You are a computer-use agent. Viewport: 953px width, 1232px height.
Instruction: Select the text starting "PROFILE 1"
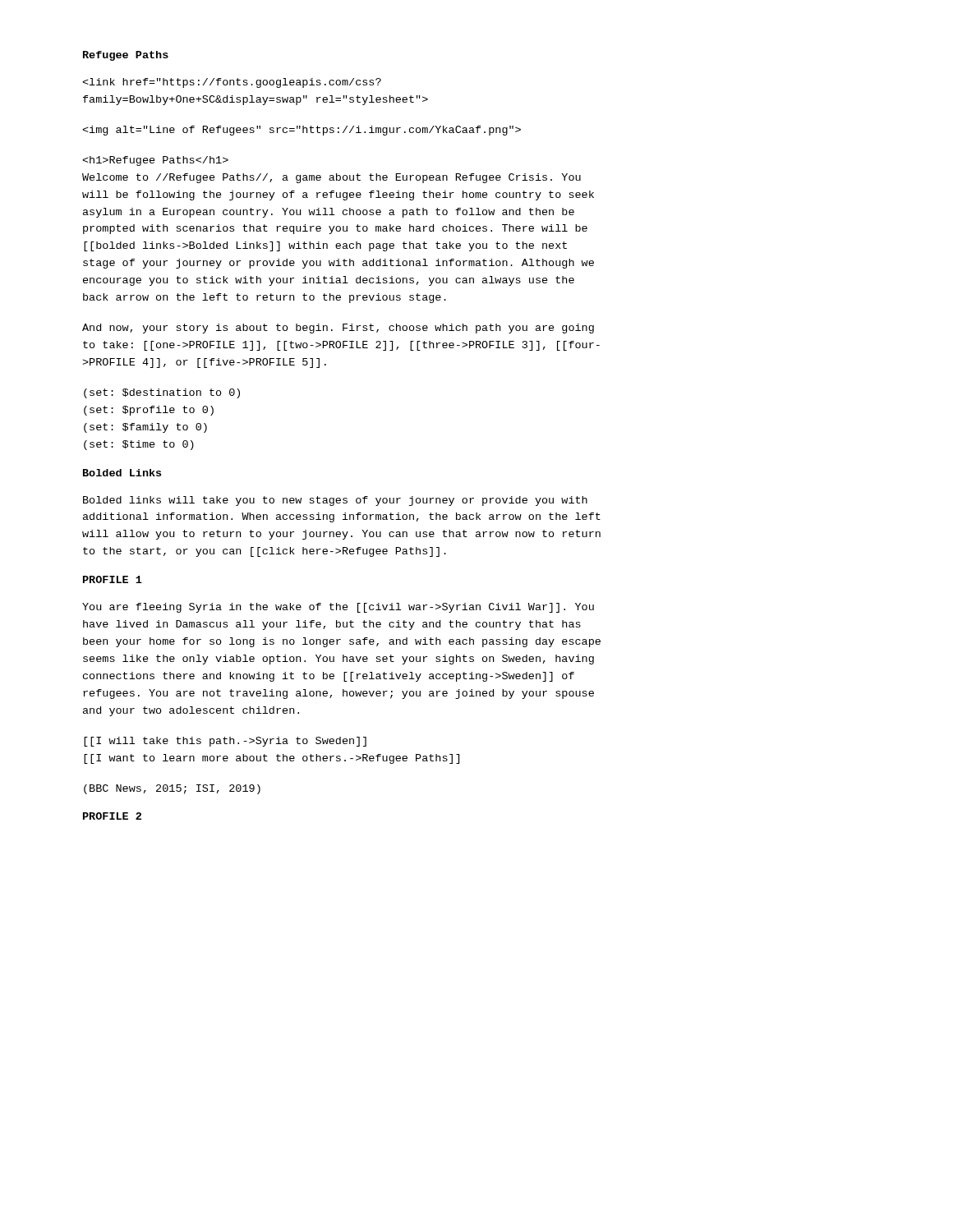[112, 580]
